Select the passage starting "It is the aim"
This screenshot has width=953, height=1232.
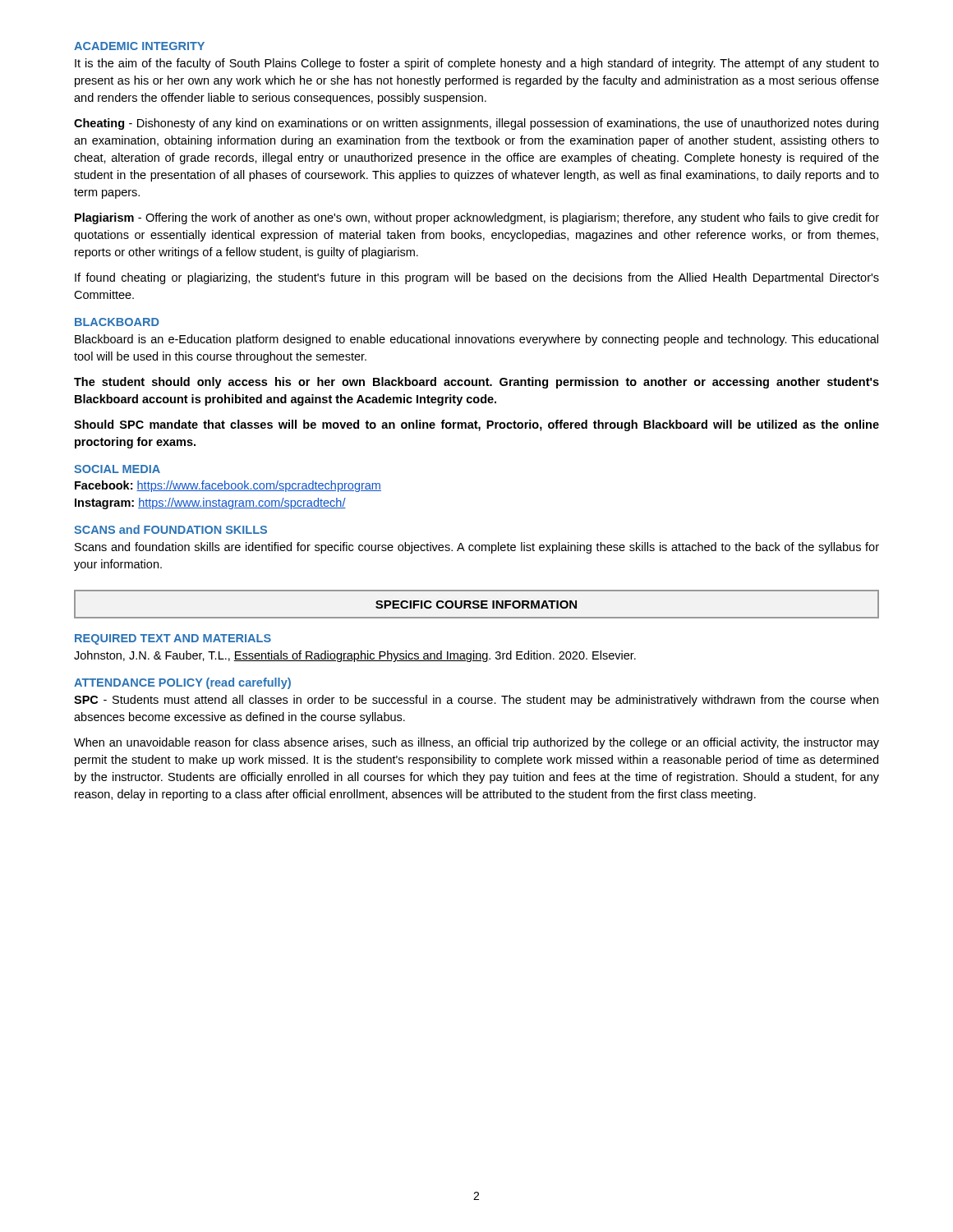(x=476, y=81)
